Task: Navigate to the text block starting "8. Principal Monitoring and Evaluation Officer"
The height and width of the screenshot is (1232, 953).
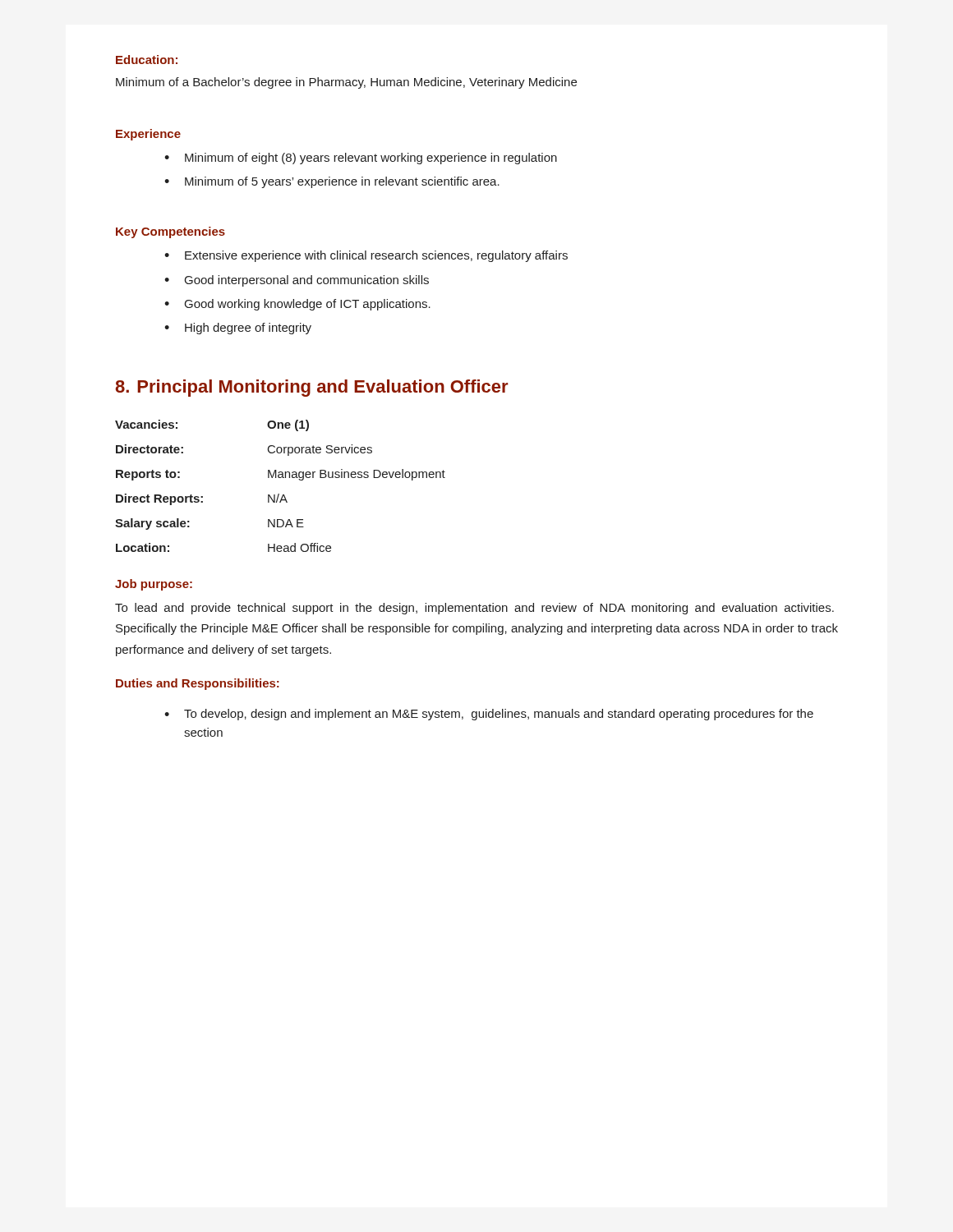Action: 312,387
